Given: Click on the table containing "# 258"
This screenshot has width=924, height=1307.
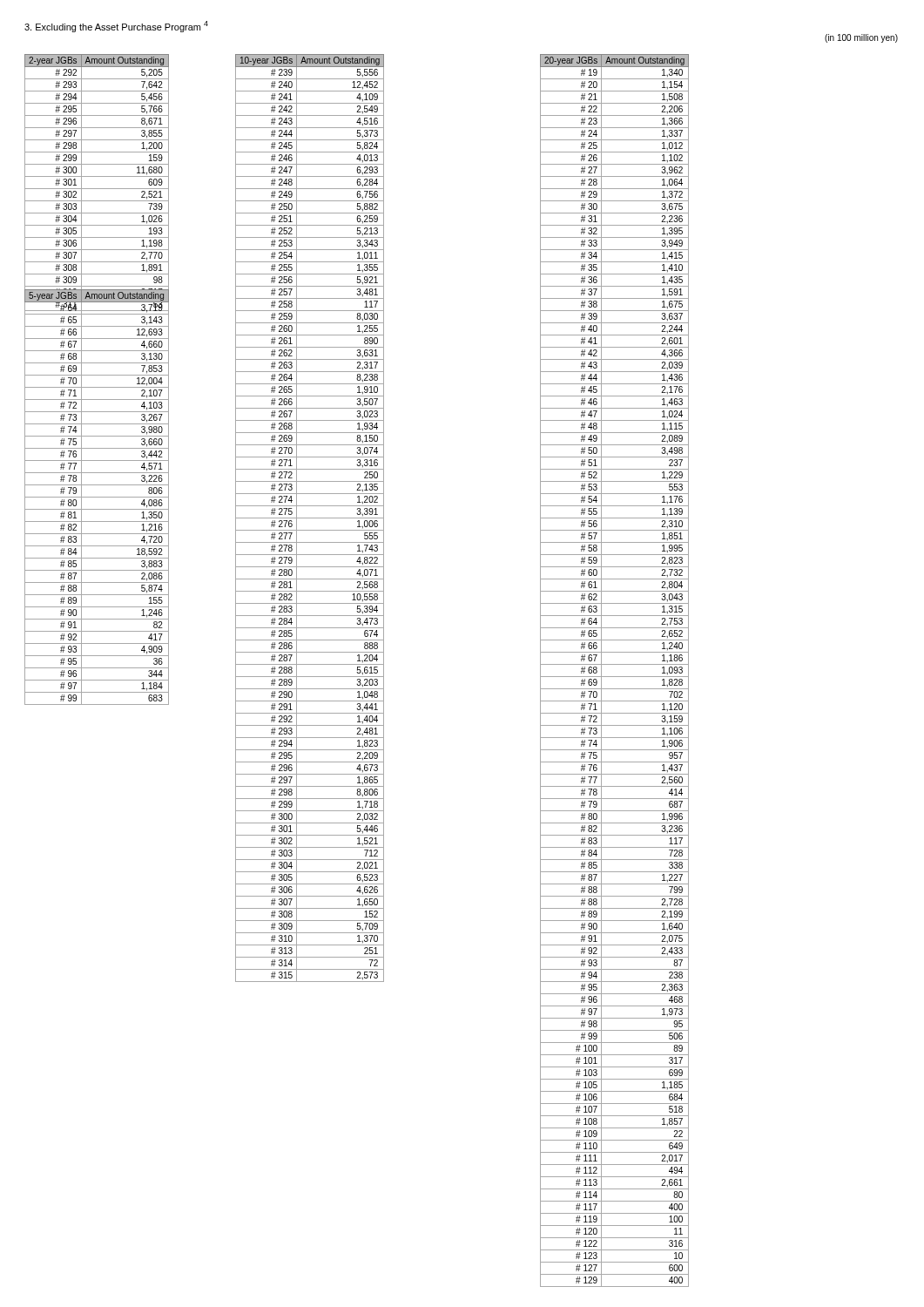Looking at the screenshot, I should 310,518.
